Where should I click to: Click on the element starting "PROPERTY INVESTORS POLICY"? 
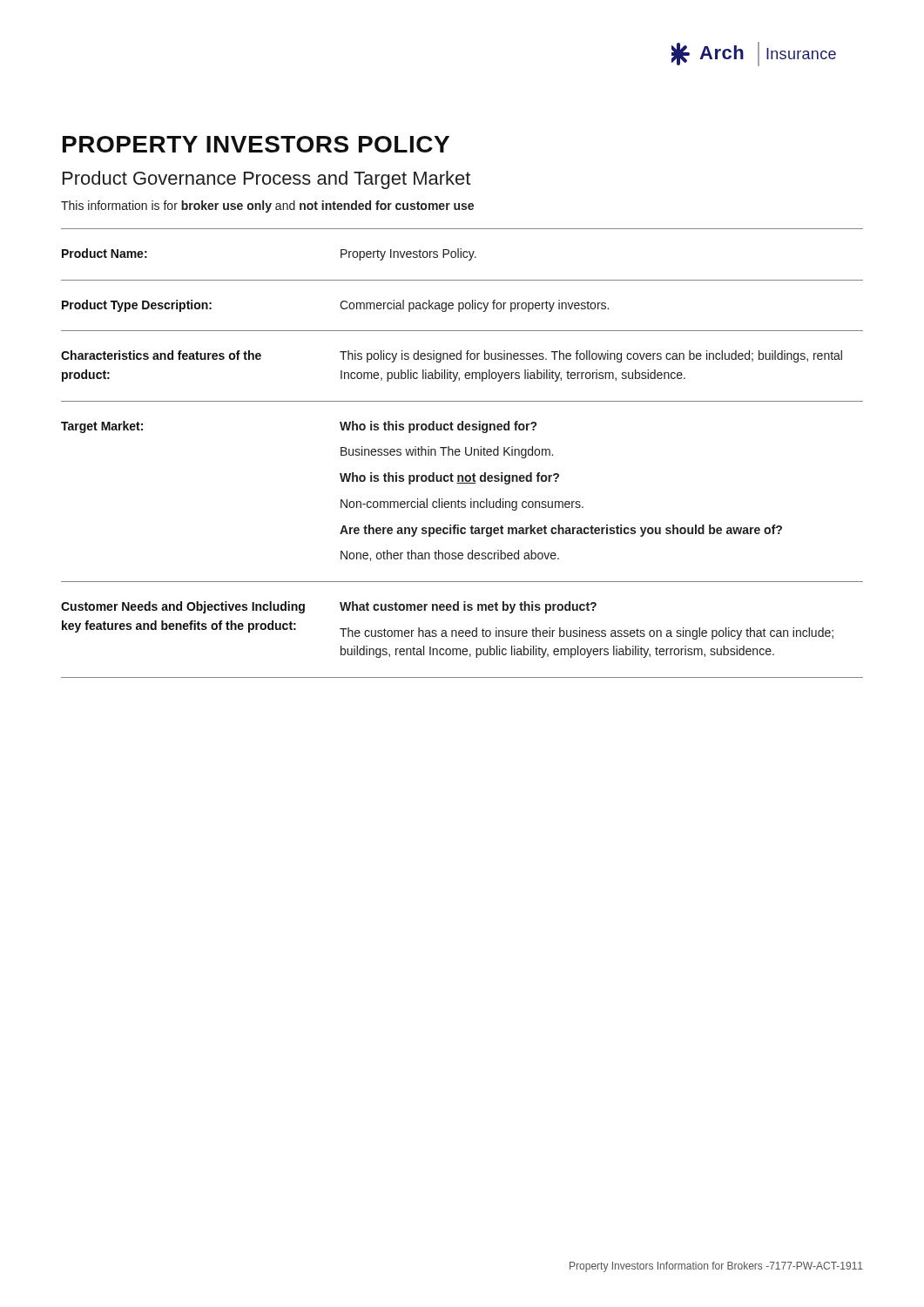coord(256,144)
